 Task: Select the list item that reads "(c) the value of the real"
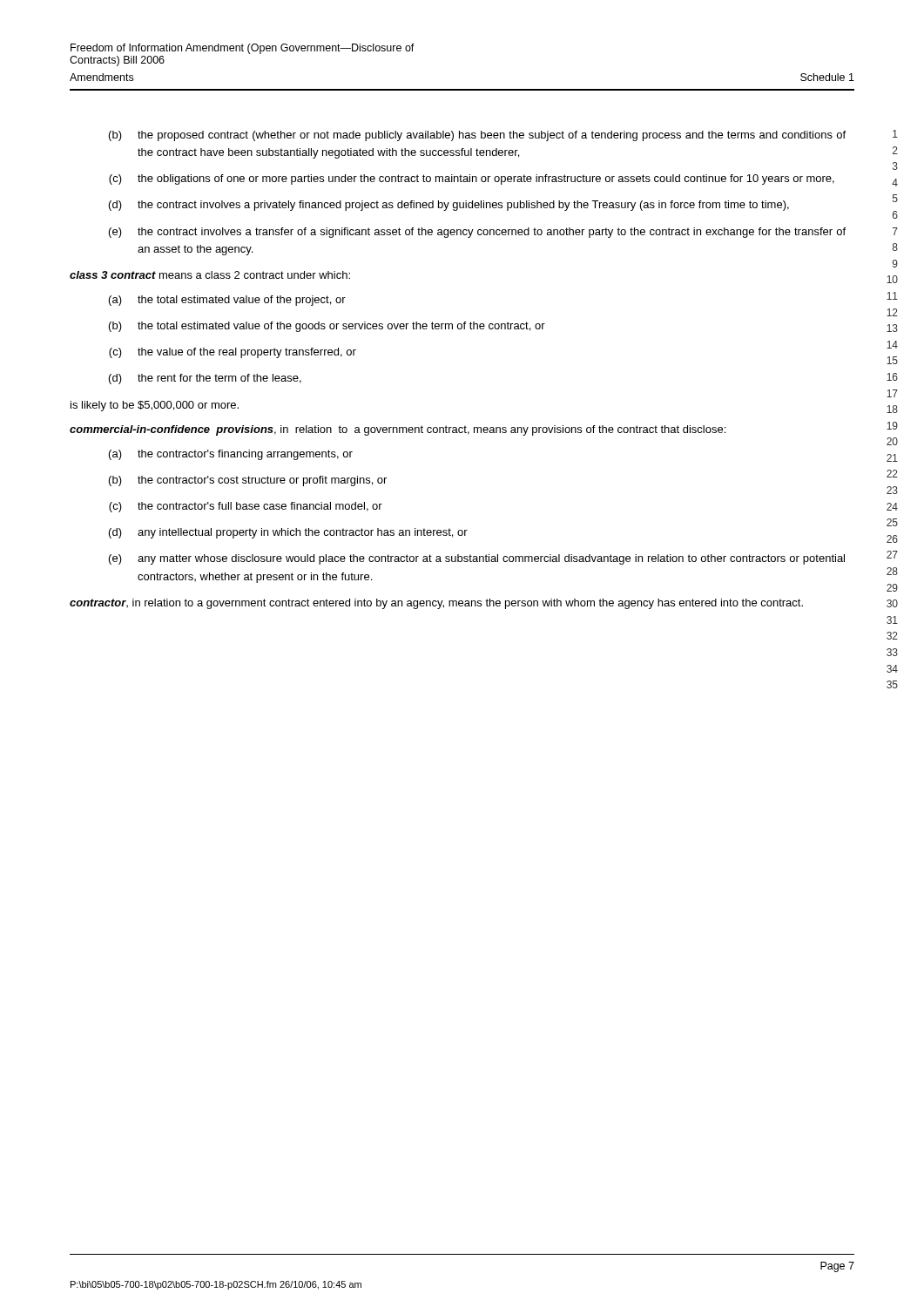click(x=233, y=353)
